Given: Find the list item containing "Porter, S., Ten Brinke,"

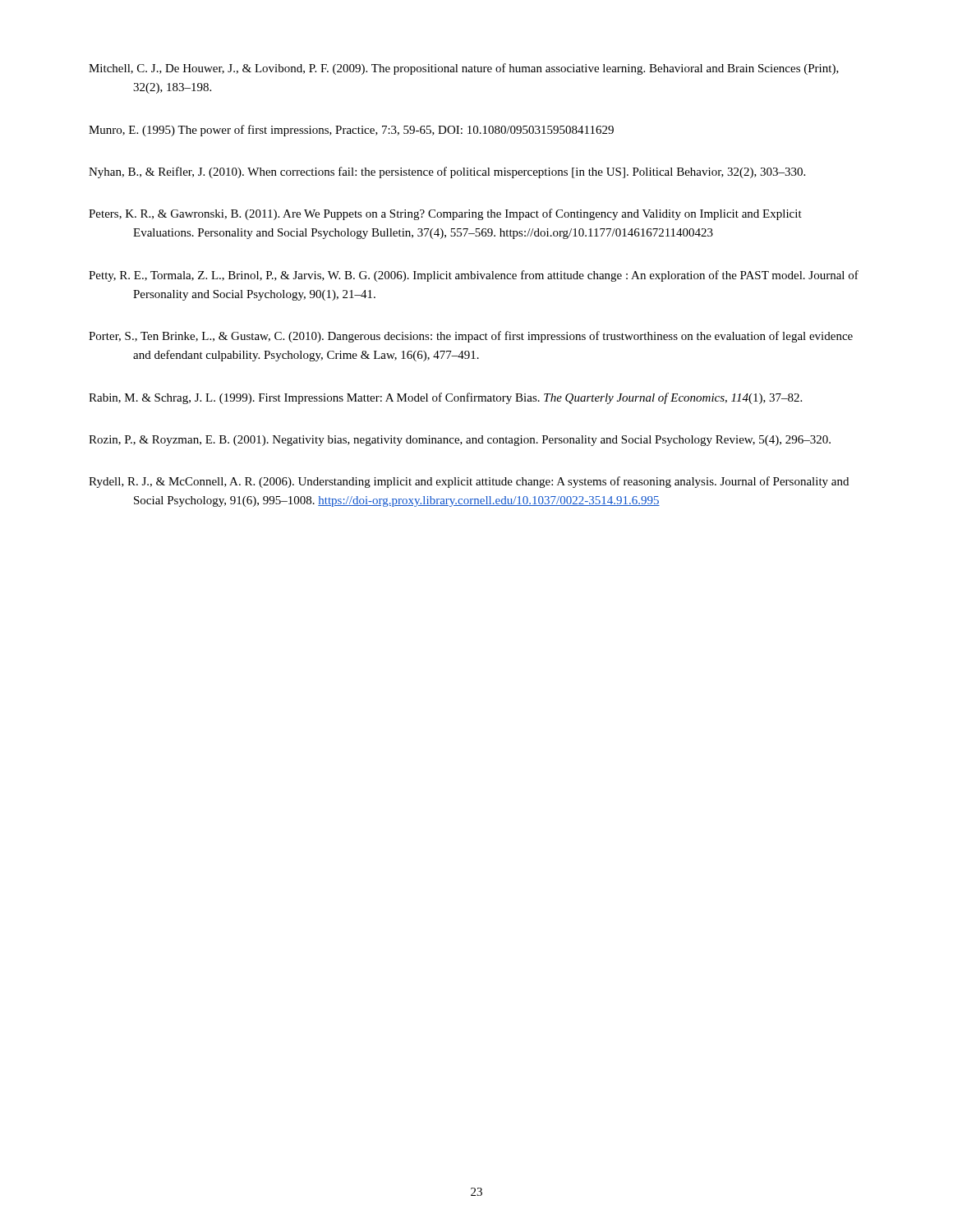Looking at the screenshot, I should (x=471, y=345).
